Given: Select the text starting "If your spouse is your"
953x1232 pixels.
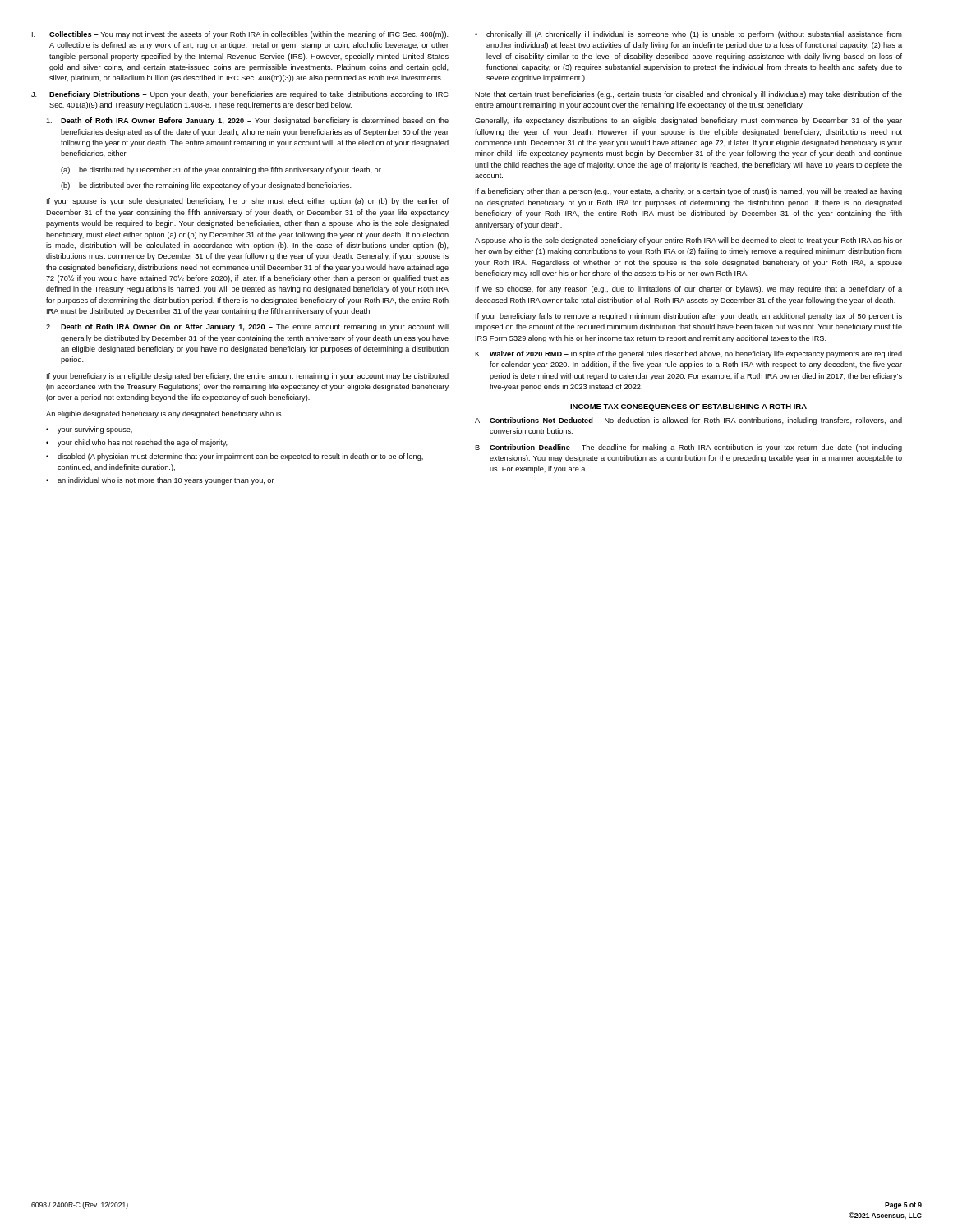Looking at the screenshot, I should tap(247, 256).
